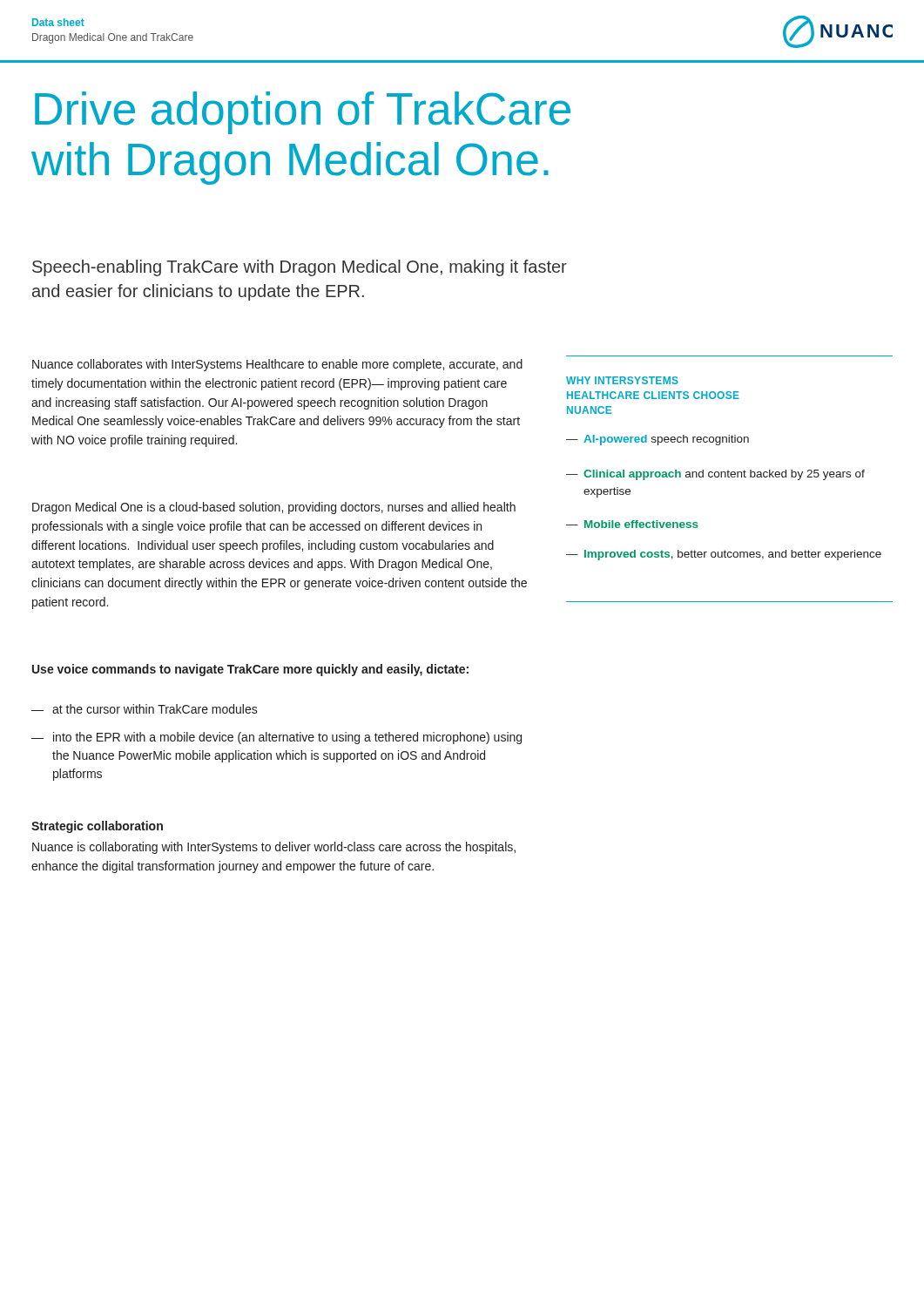This screenshot has height=1307, width=924.
Task: Click on the list item containing "— Improved costs, better outcomes, and"
Action: pyautogui.click(x=724, y=554)
